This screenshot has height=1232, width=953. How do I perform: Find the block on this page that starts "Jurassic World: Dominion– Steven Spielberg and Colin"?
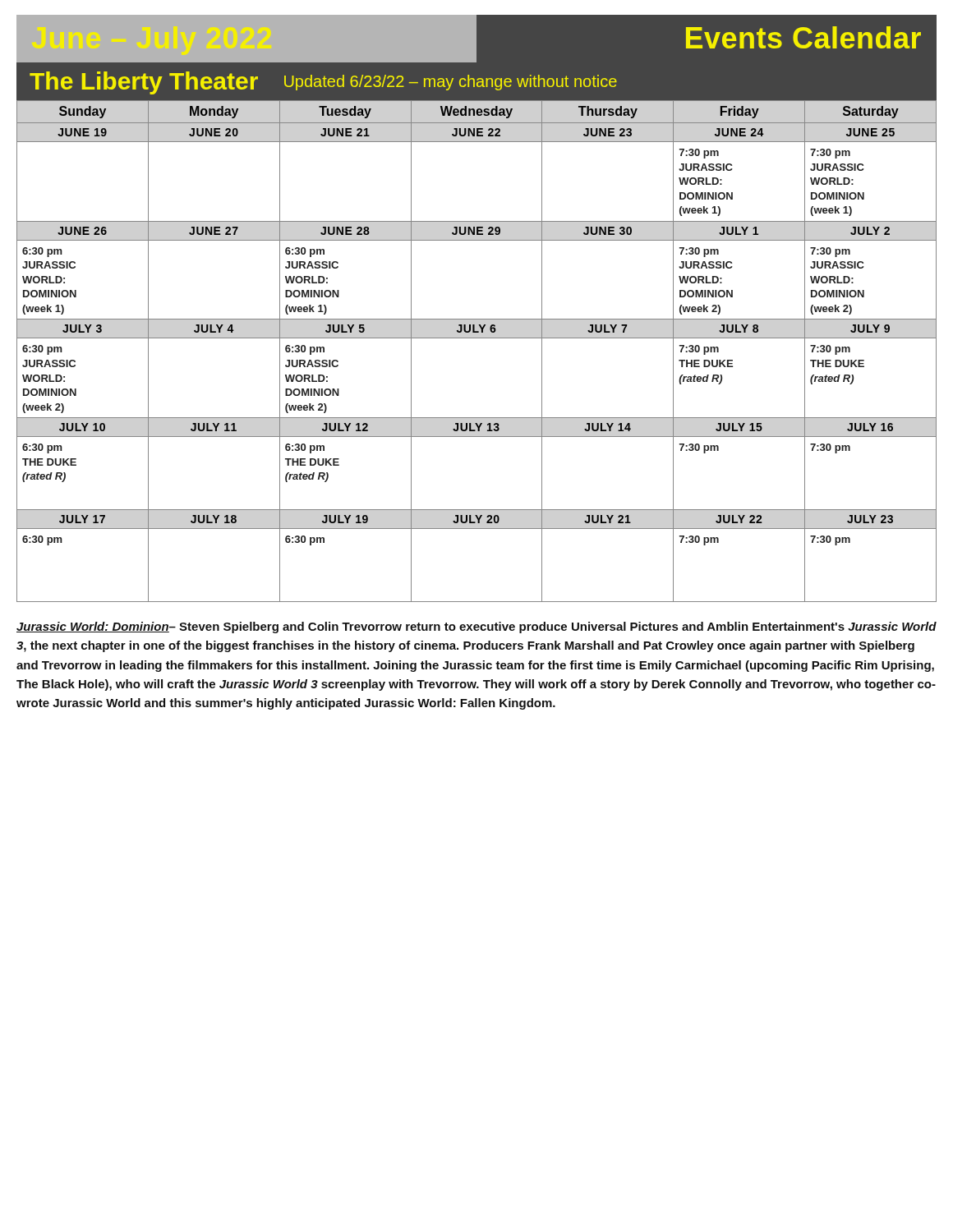(476, 665)
